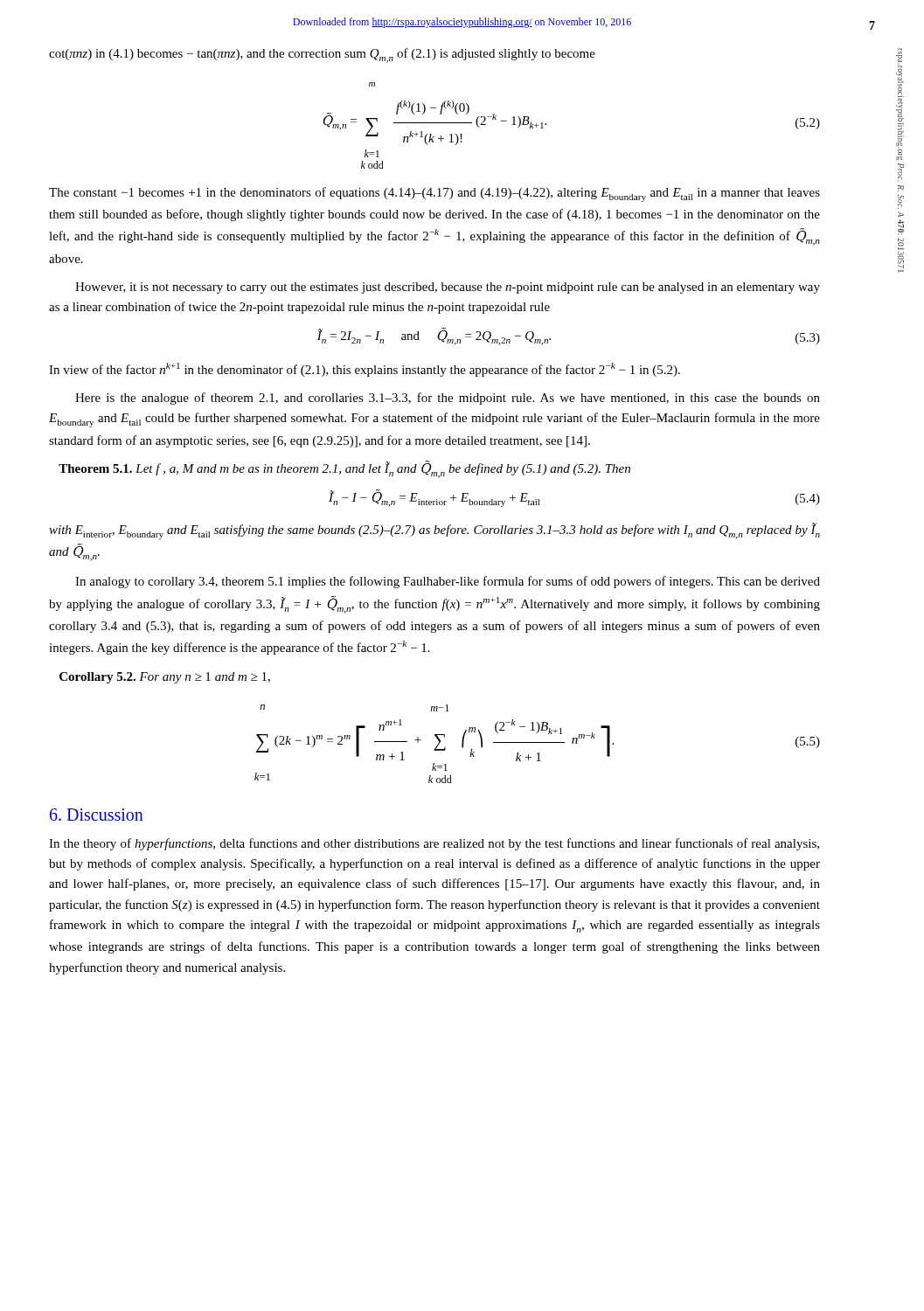924x1311 pixels.
Task: Click on the section header that reads "6. Discussion"
Action: coord(96,814)
